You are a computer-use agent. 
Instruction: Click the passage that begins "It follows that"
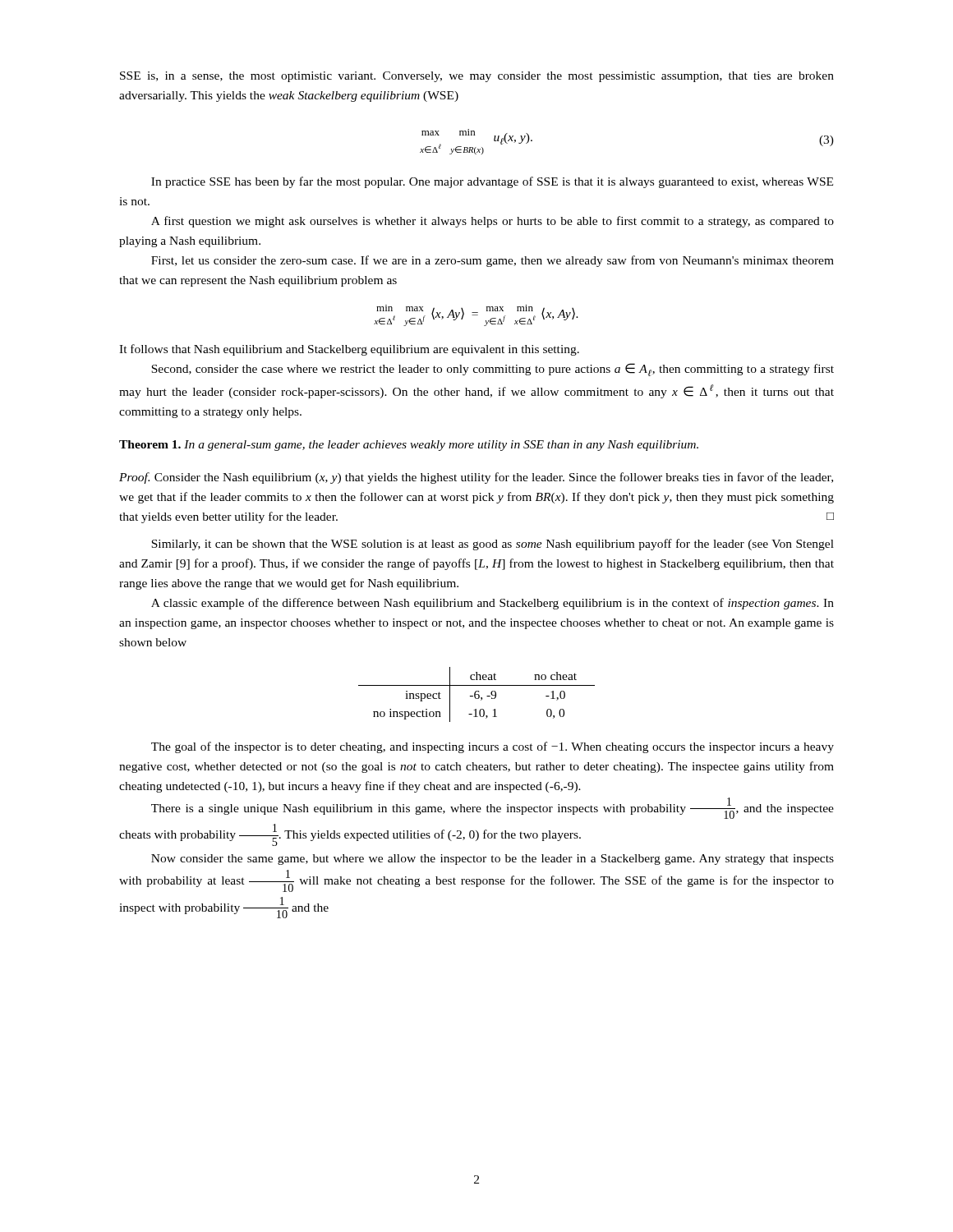[476, 381]
